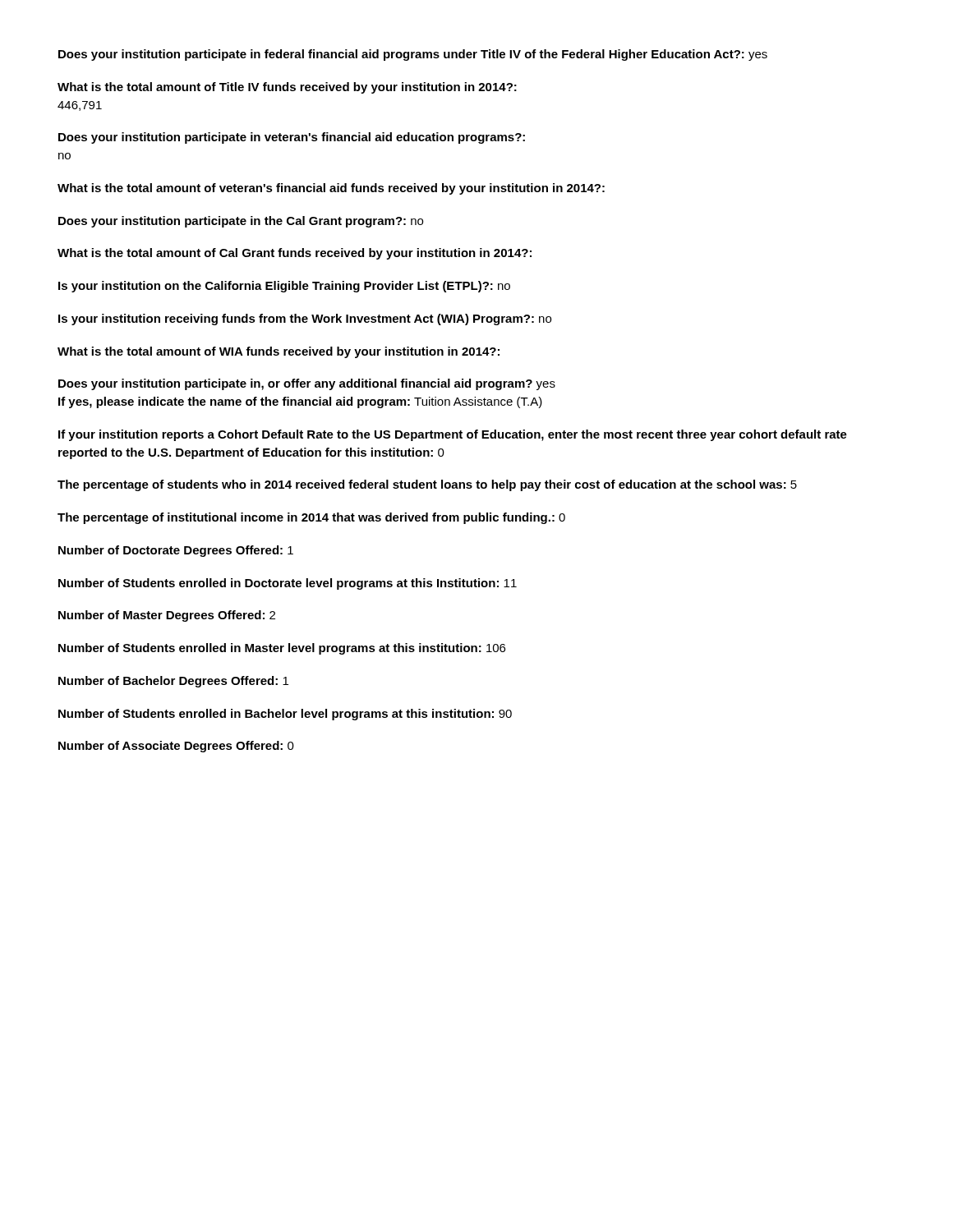Find "Number of Master Degrees Offered: 2" on this page
Screen dimensions: 1232x953
click(x=167, y=616)
